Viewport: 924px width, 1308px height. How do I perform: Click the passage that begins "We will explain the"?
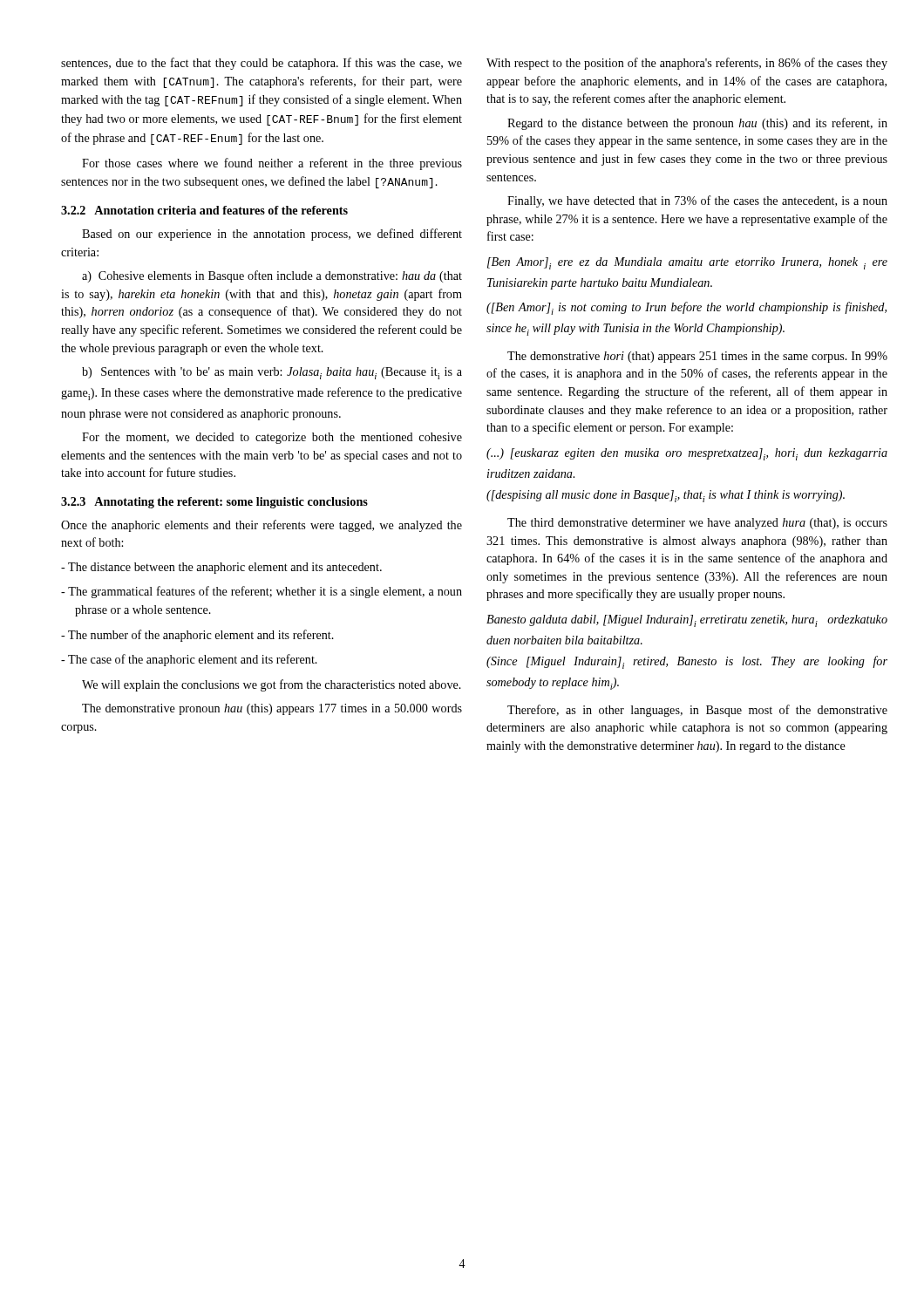tap(261, 685)
